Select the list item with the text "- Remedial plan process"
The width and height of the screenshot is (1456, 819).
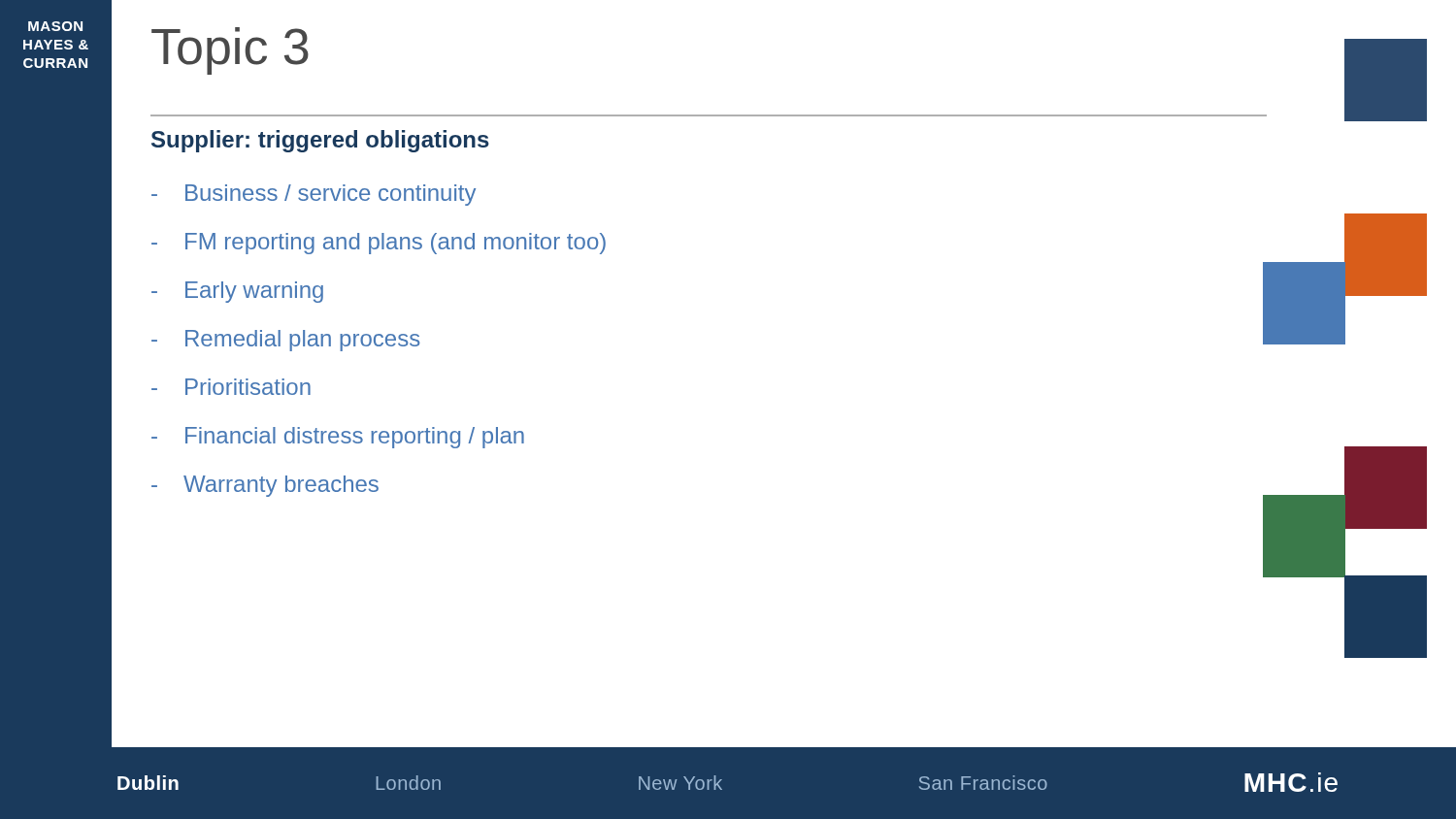285,339
